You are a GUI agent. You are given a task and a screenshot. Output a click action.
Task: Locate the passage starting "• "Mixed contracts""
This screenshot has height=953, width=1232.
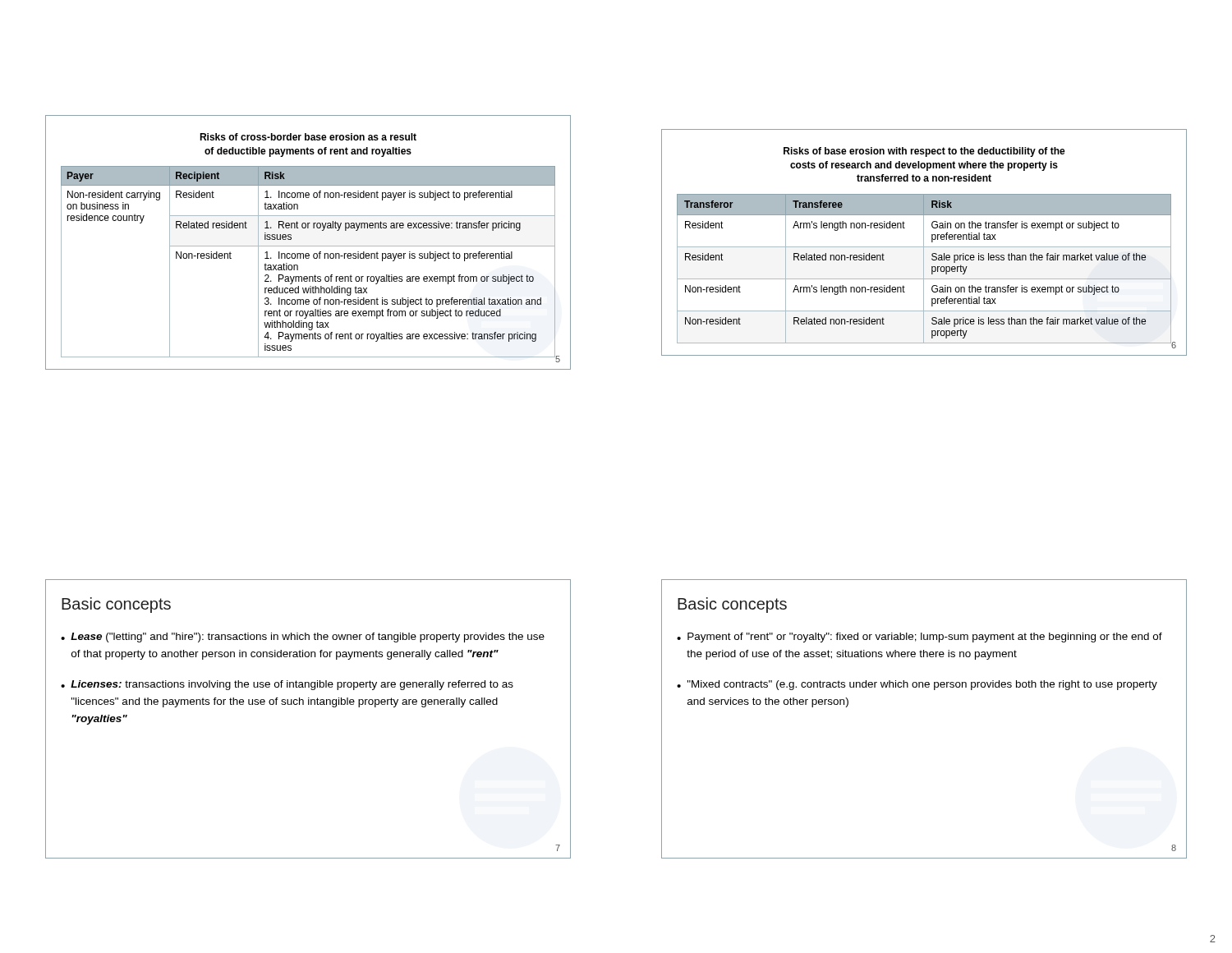click(x=924, y=693)
